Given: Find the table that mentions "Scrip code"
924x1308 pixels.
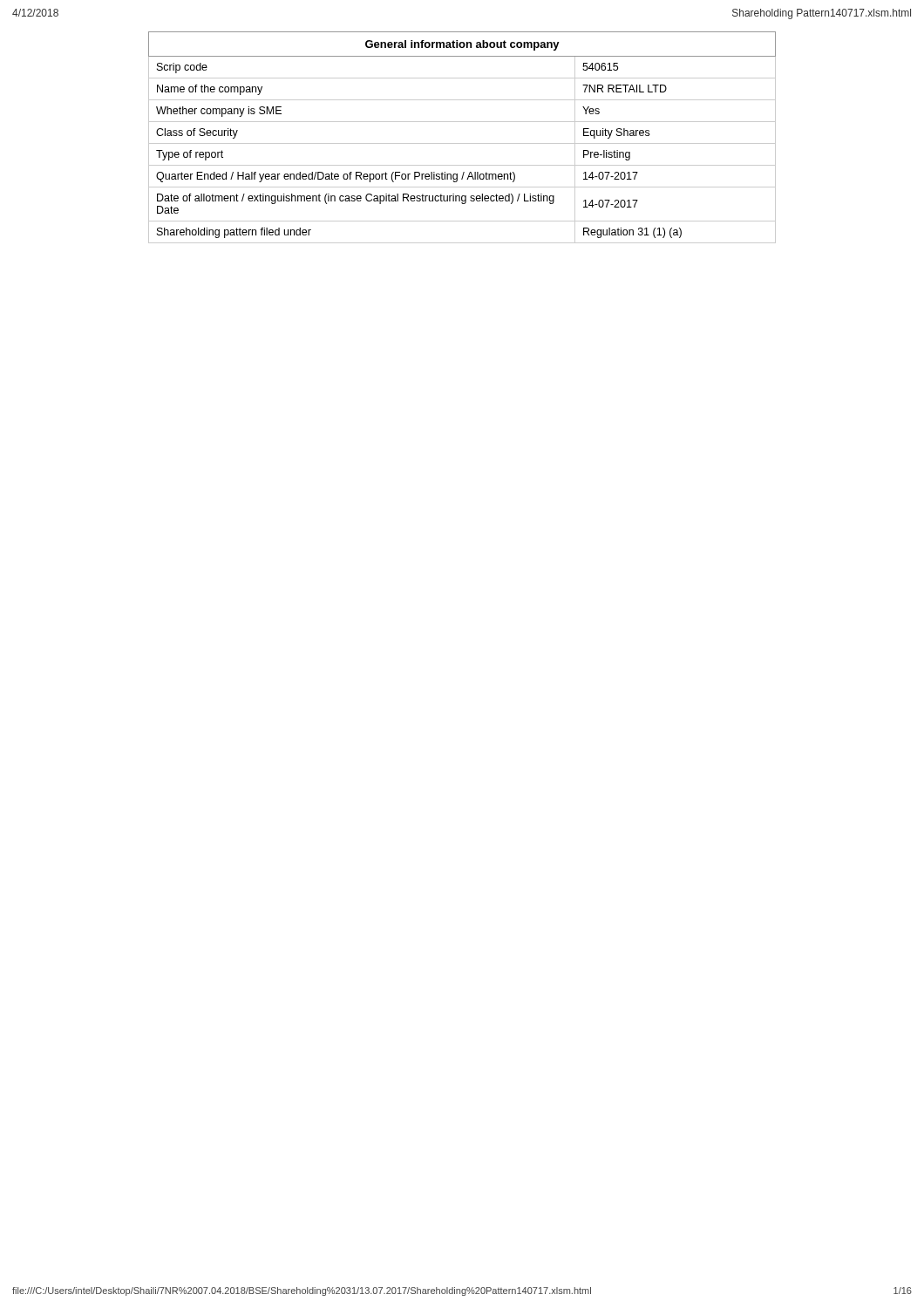Looking at the screenshot, I should (462, 137).
